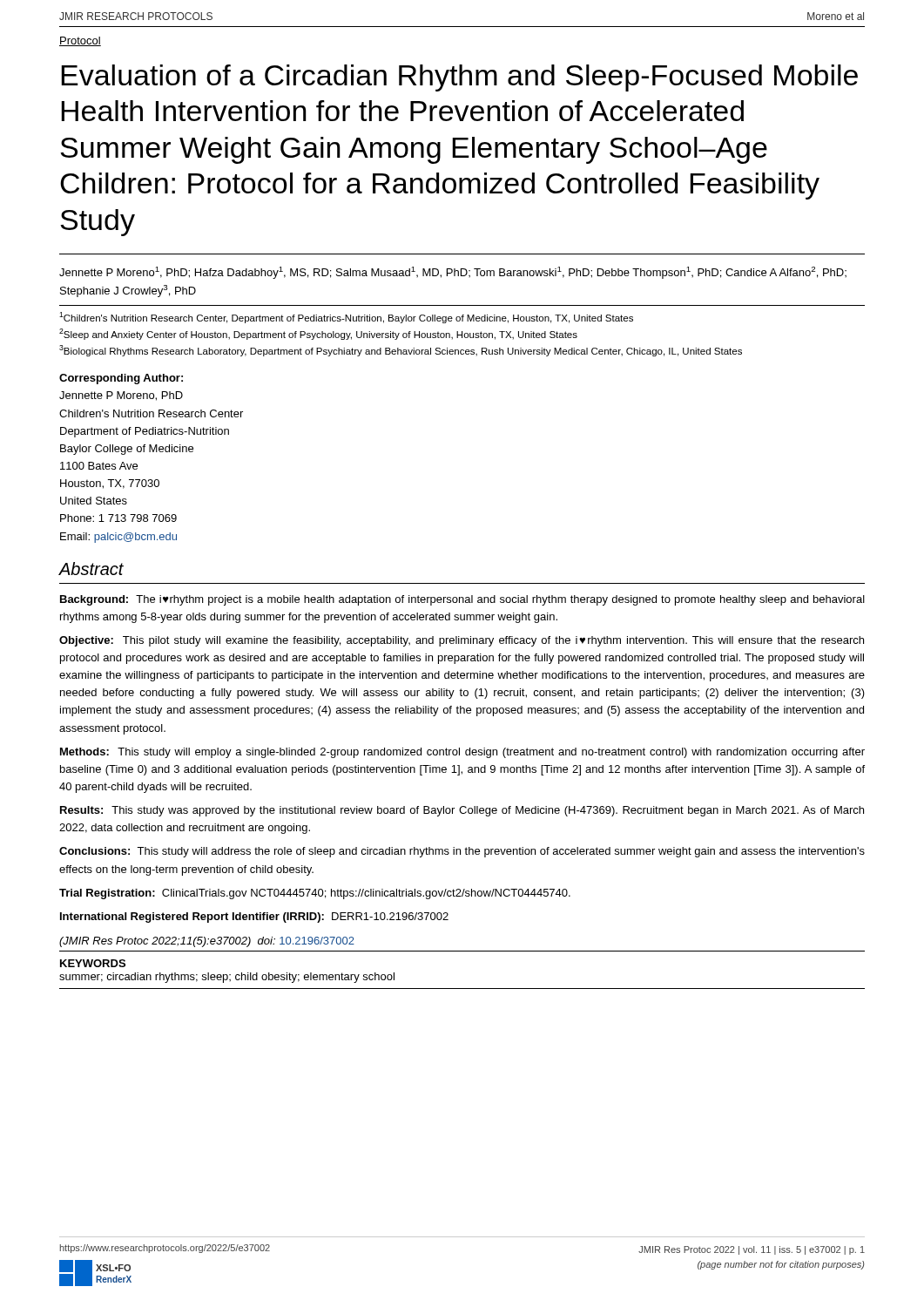
Task: Locate the text block starting "Results: This study was approved"
Action: [x=462, y=819]
